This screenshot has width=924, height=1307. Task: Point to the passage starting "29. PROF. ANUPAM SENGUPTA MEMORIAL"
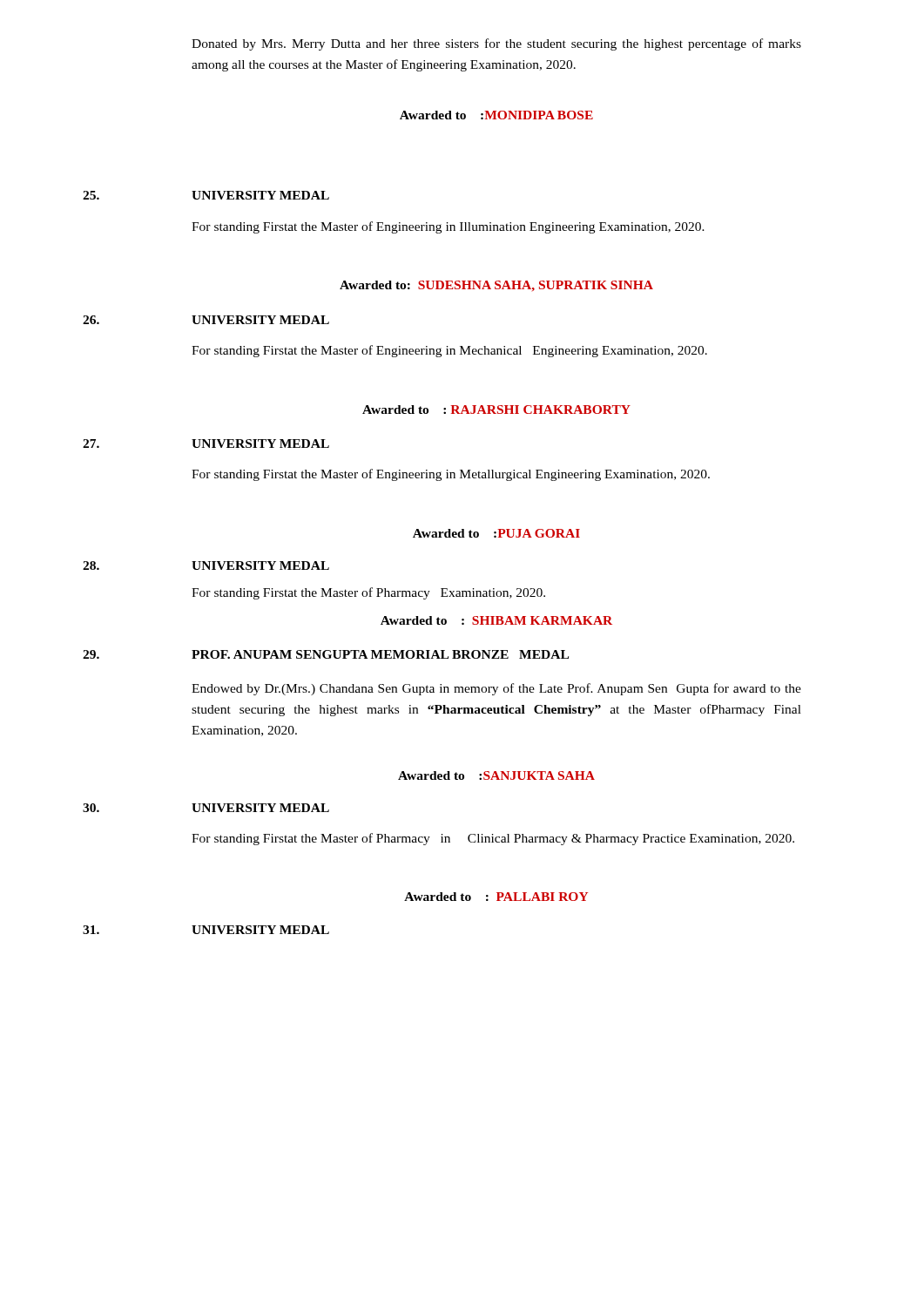click(326, 654)
